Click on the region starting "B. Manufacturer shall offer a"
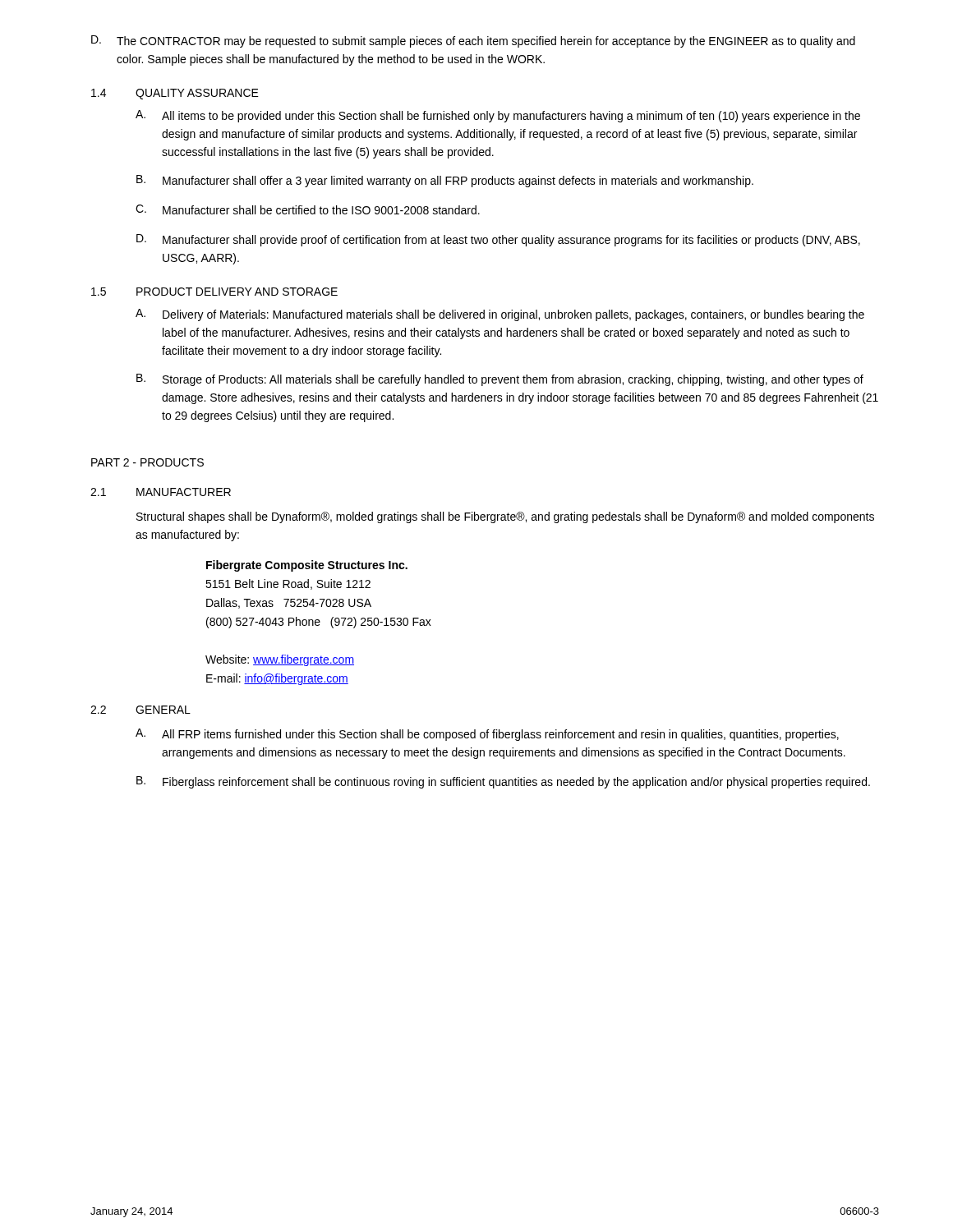 507,182
